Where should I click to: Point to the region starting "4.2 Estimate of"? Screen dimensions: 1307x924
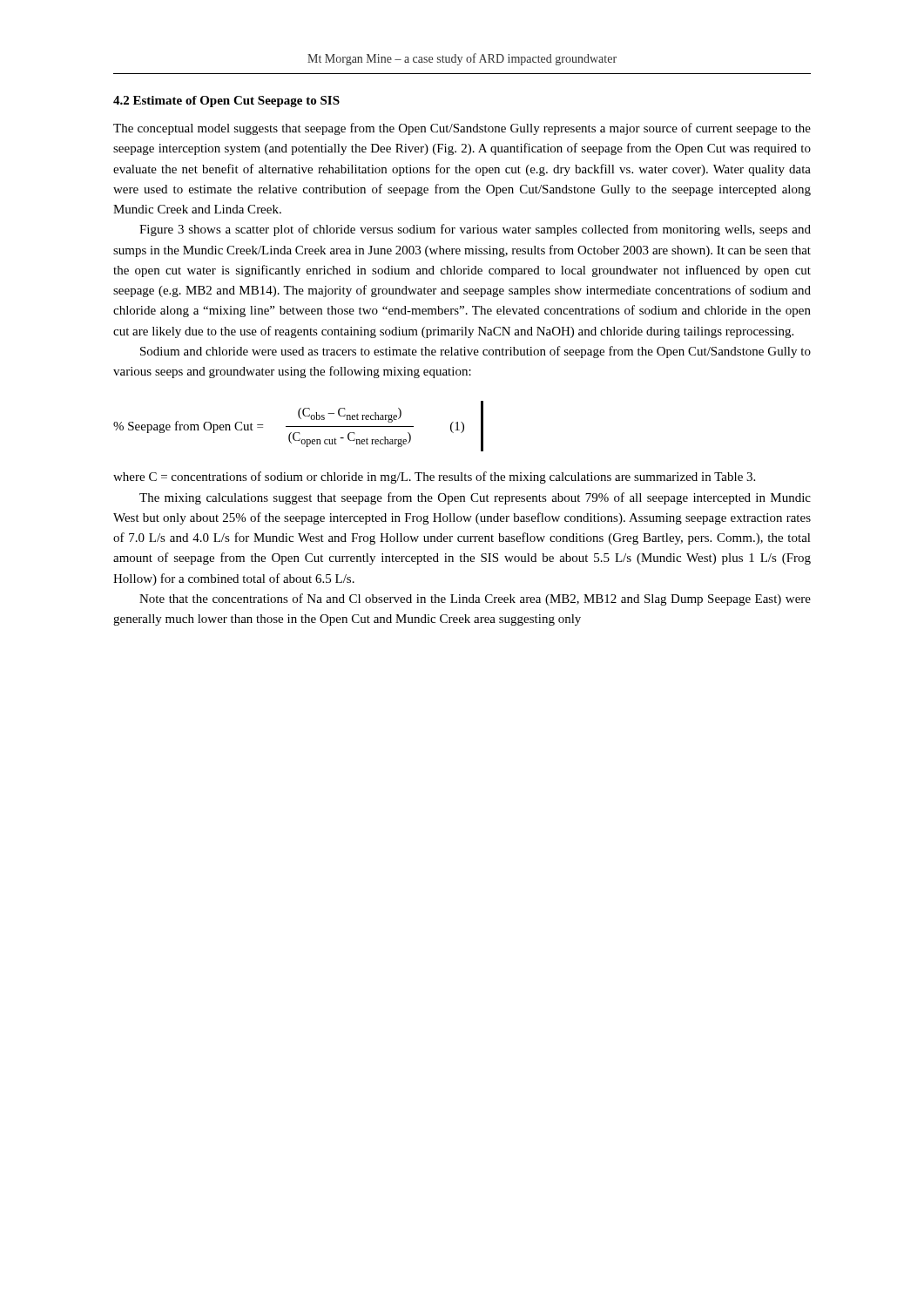tap(226, 100)
